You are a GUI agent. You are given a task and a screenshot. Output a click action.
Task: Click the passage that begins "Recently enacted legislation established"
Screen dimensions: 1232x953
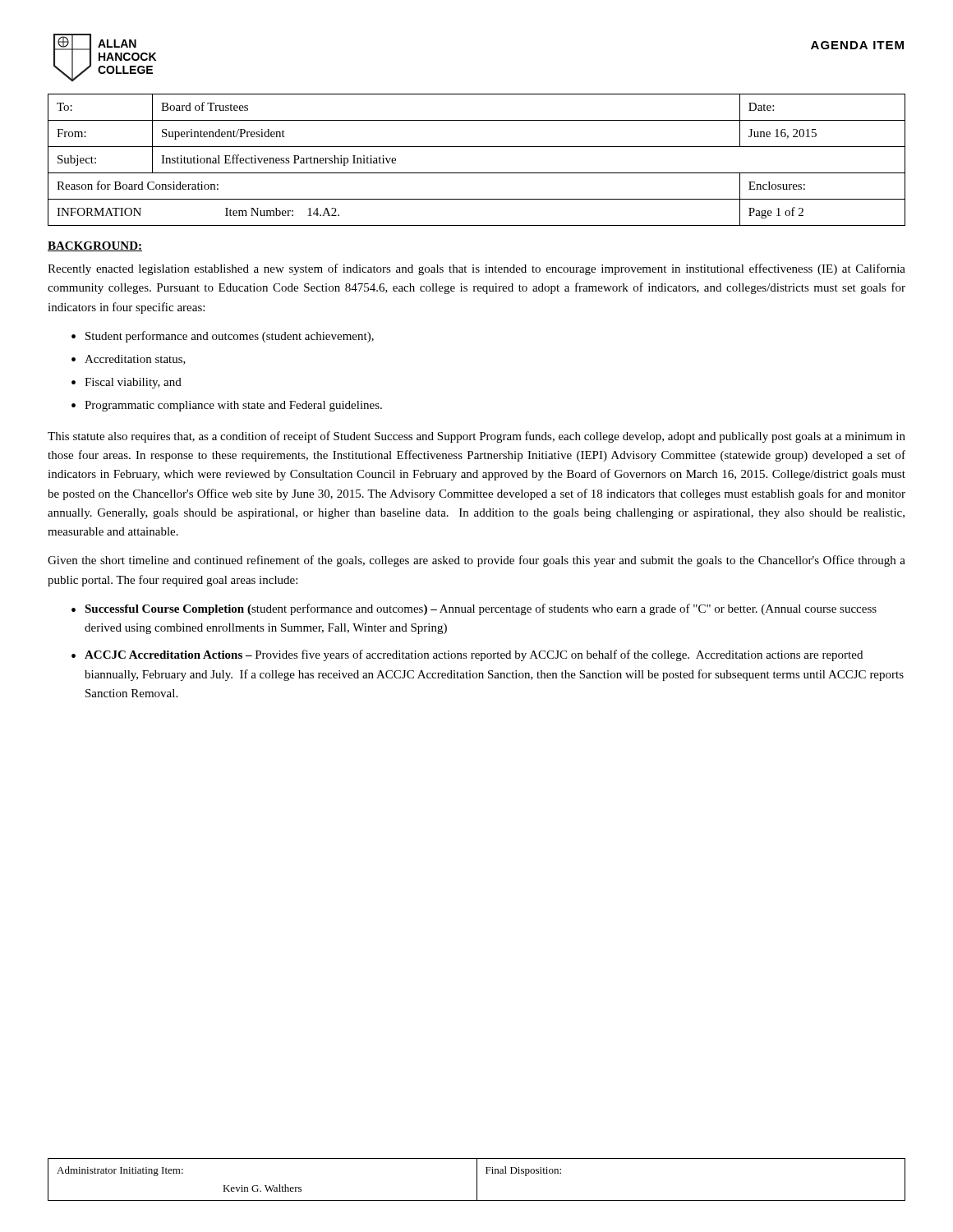pyautogui.click(x=476, y=288)
